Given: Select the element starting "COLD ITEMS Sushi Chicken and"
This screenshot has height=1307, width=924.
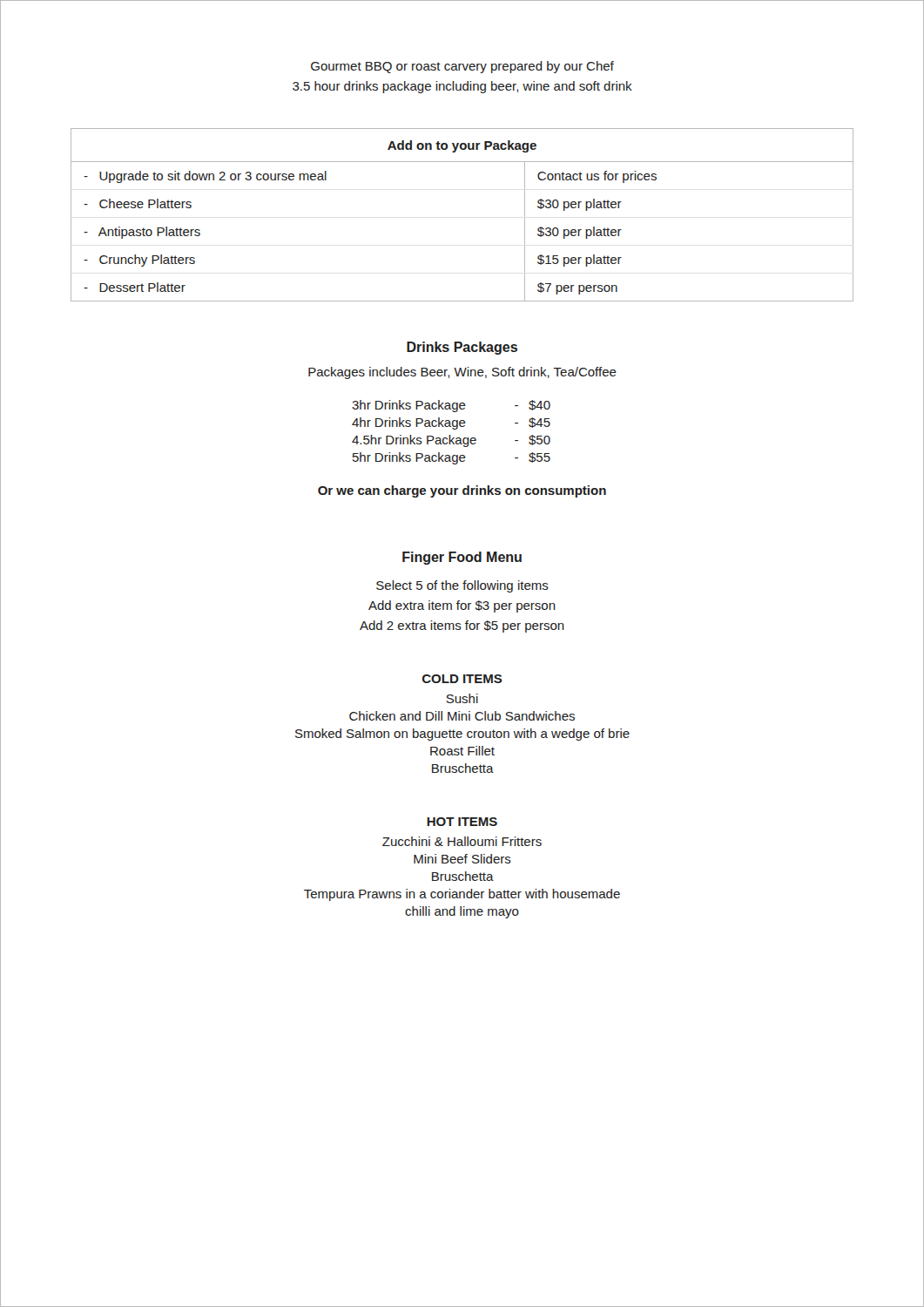Looking at the screenshot, I should coord(462,723).
